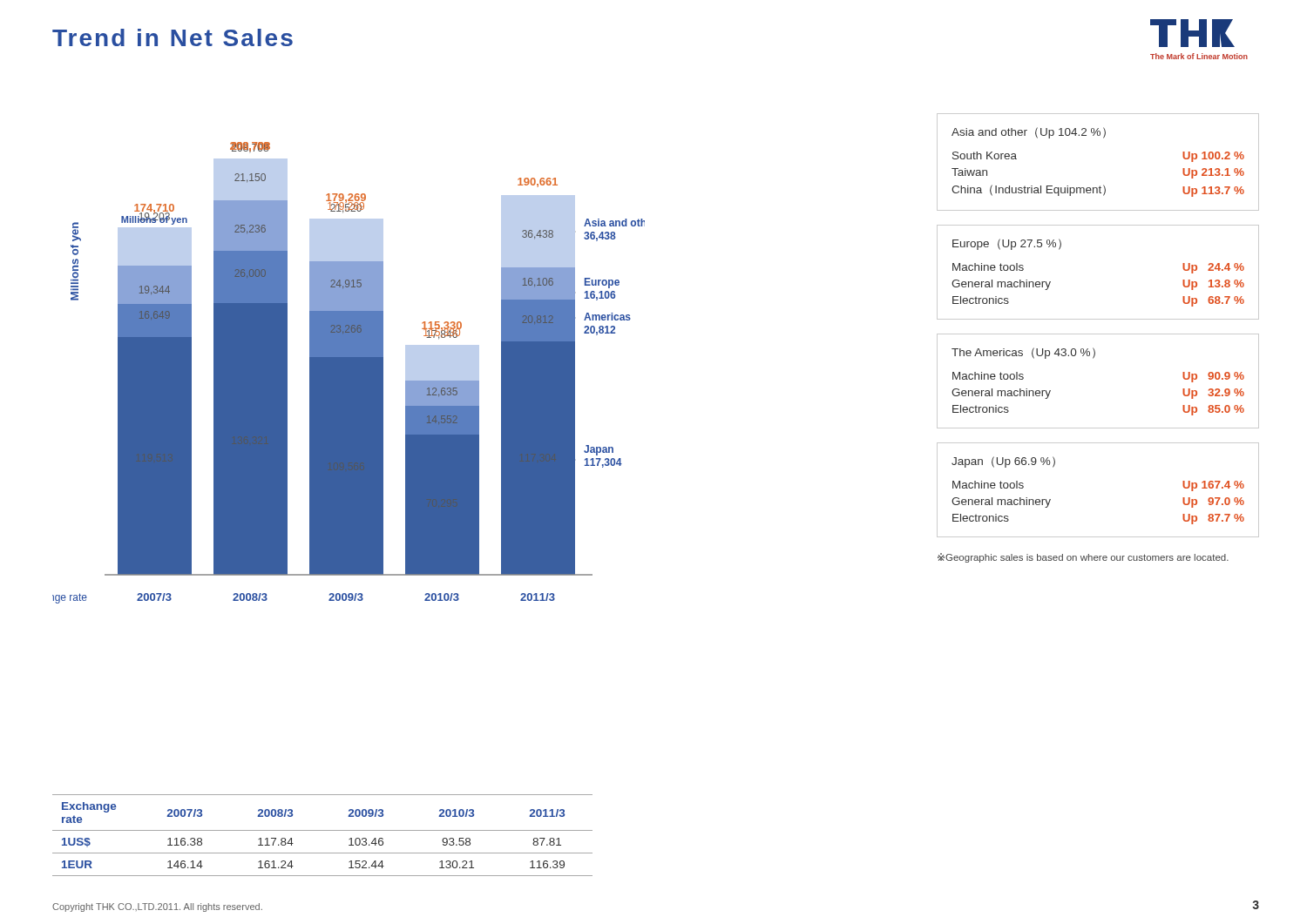The width and height of the screenshot is (1307, 924).
Task: Click on the passage starting "The Americas（Up 43.0"
Action: 1023,353
